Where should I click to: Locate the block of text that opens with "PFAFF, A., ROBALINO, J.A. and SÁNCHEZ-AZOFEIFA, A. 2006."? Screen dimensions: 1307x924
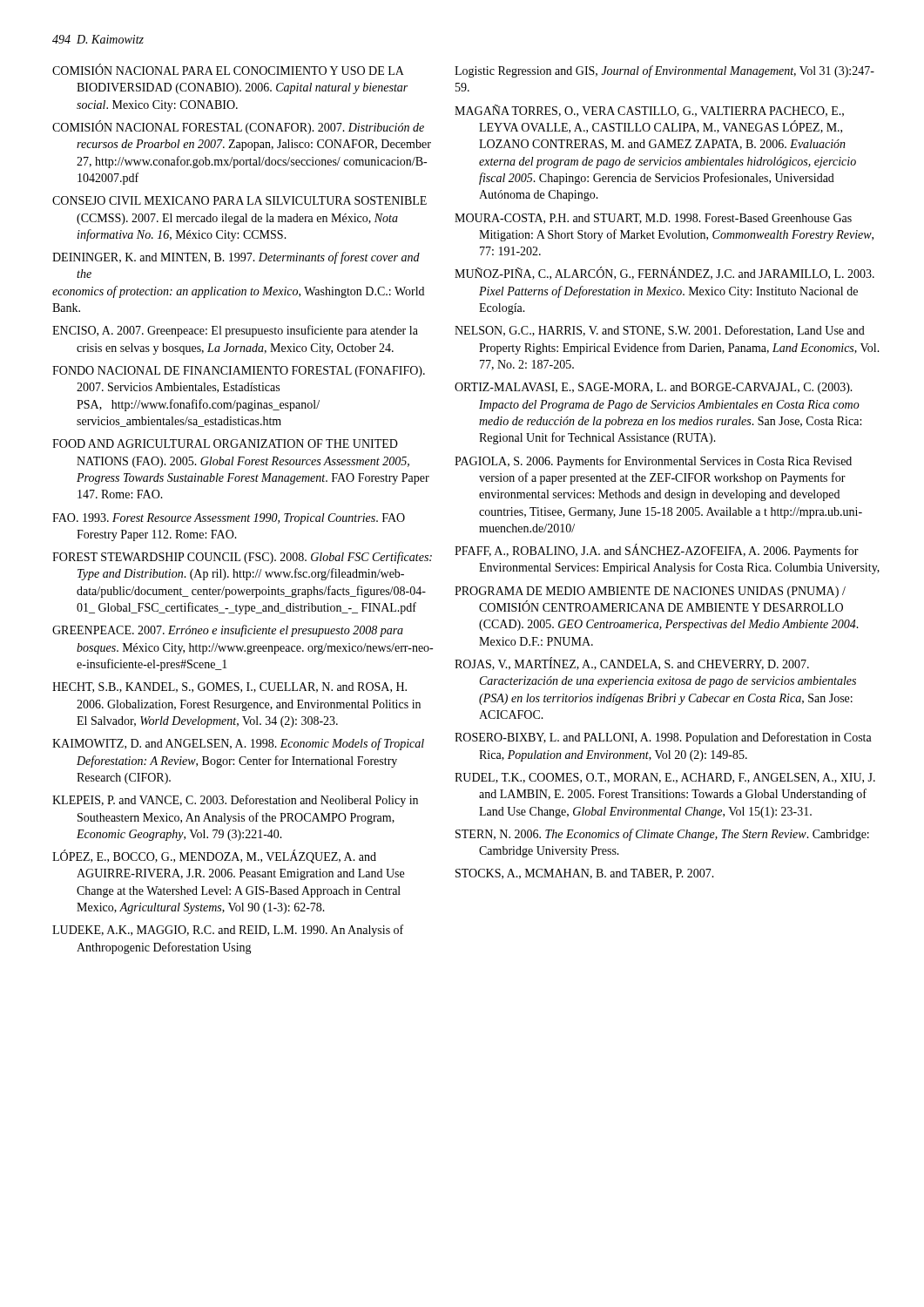tap(667, 560)
